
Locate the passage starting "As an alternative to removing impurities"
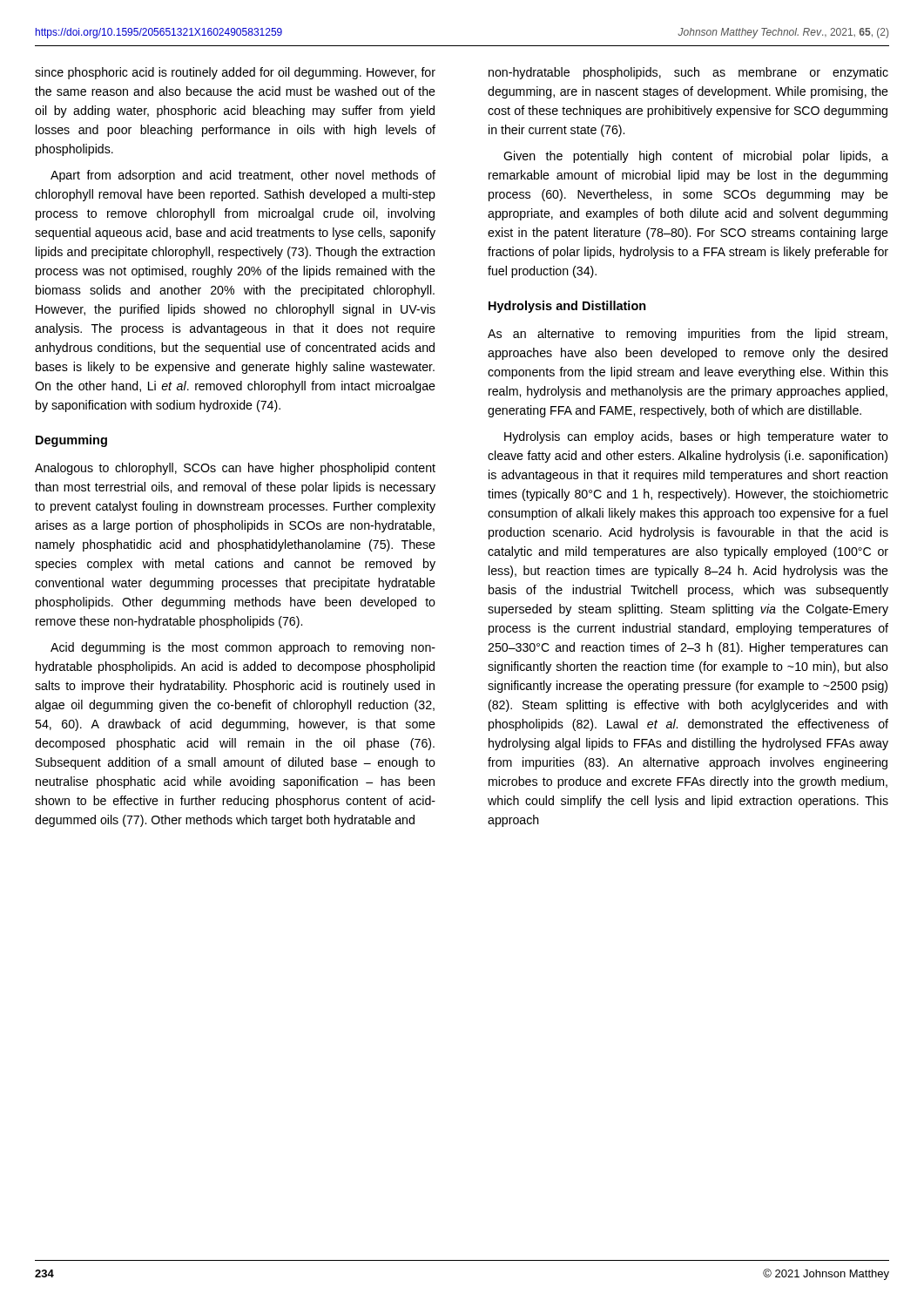tap(688, 372)
